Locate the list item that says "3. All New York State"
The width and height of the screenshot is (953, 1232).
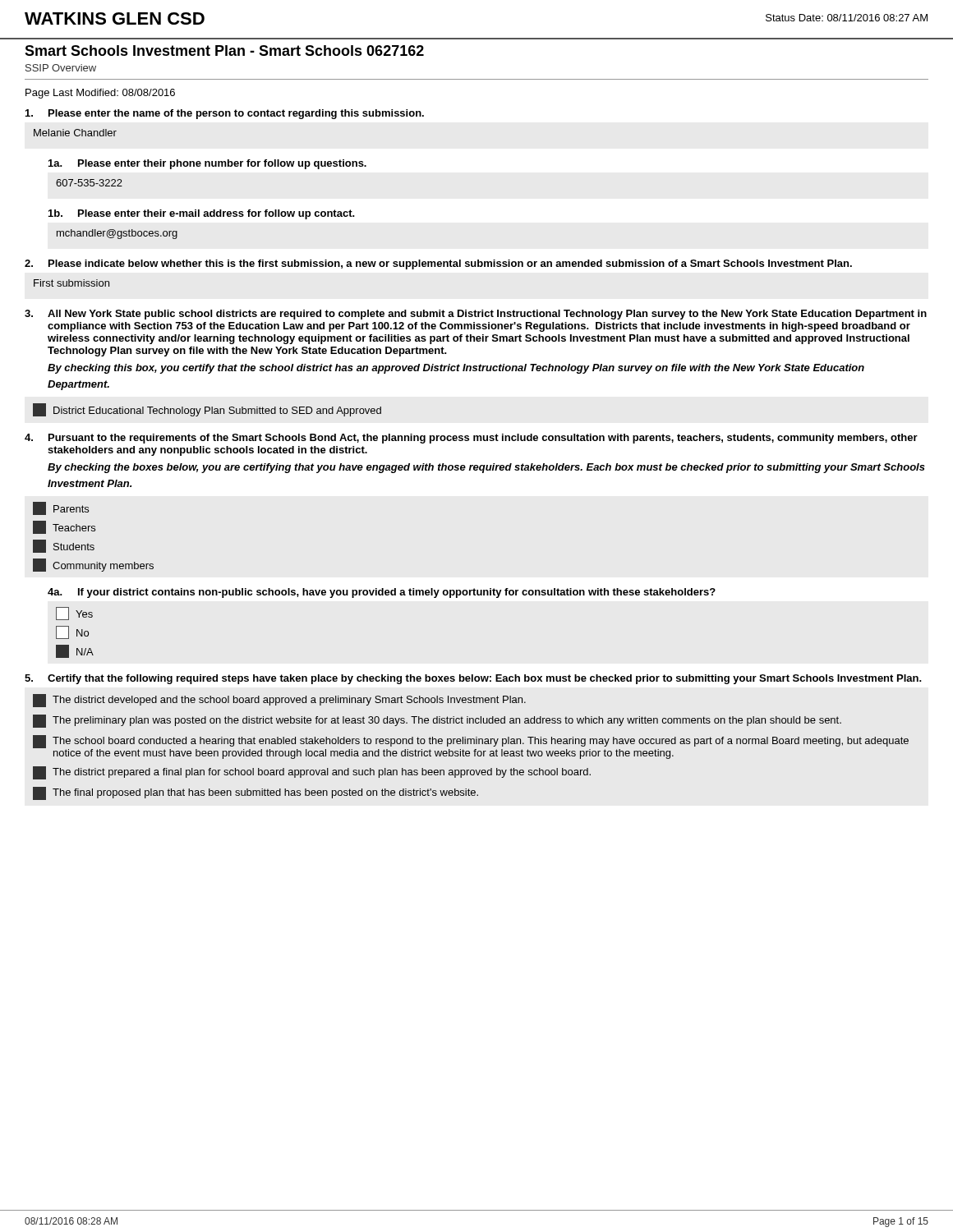click(x=476, y=365)
